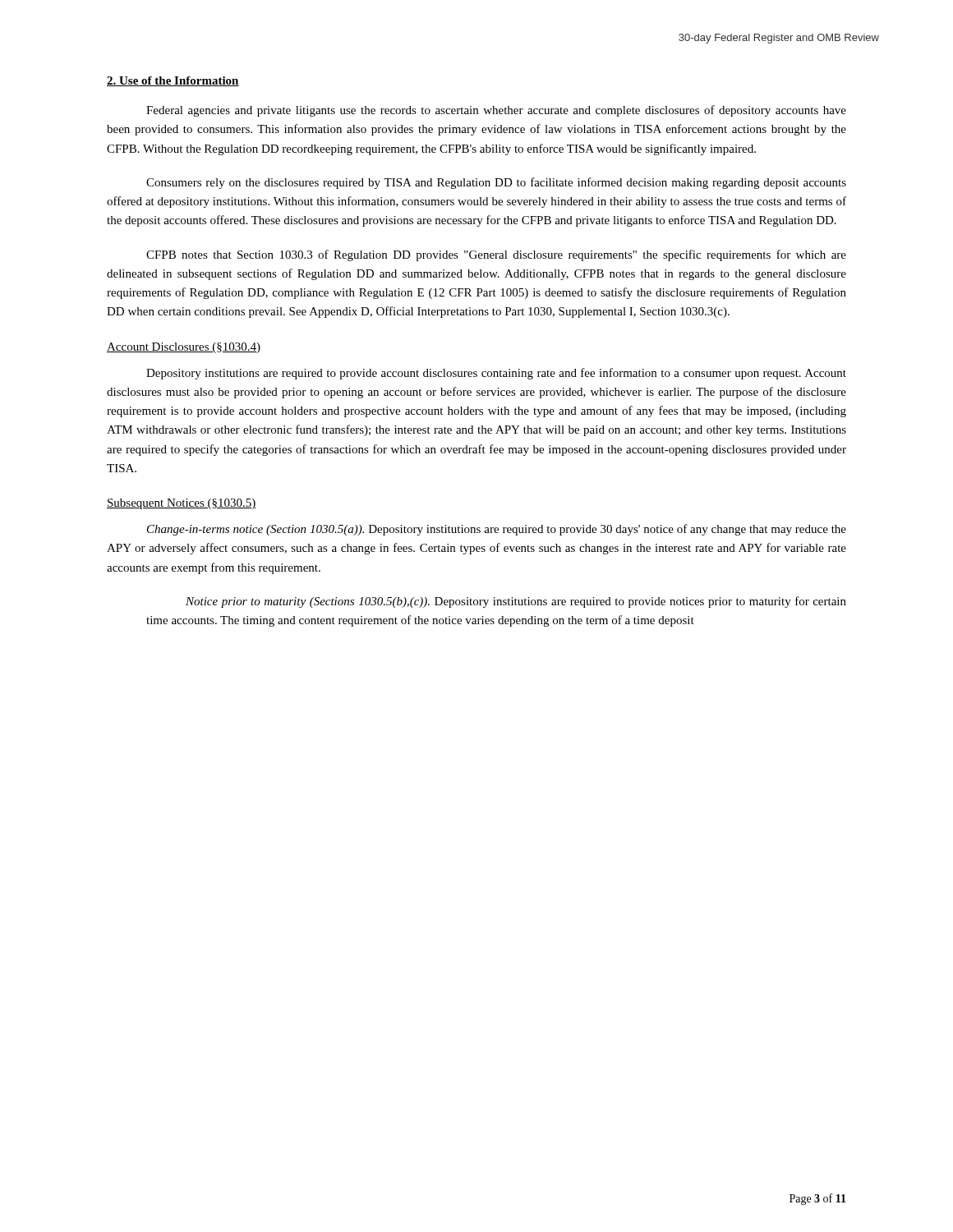Locate the block starting "Depository institutions are"

point(476,420)
